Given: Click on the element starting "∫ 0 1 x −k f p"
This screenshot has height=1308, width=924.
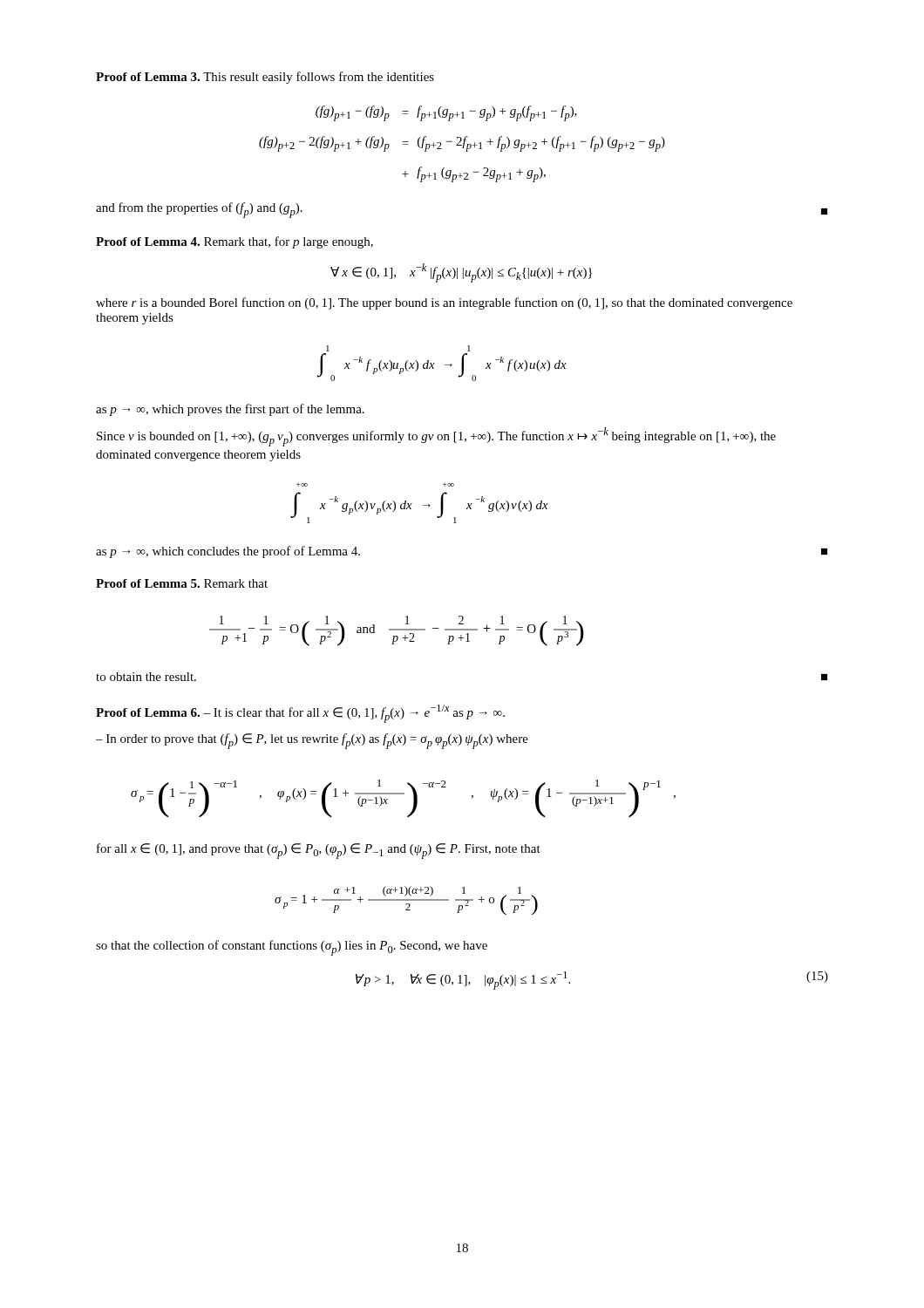Looking at the screenshot, I should tap(462, 362).
